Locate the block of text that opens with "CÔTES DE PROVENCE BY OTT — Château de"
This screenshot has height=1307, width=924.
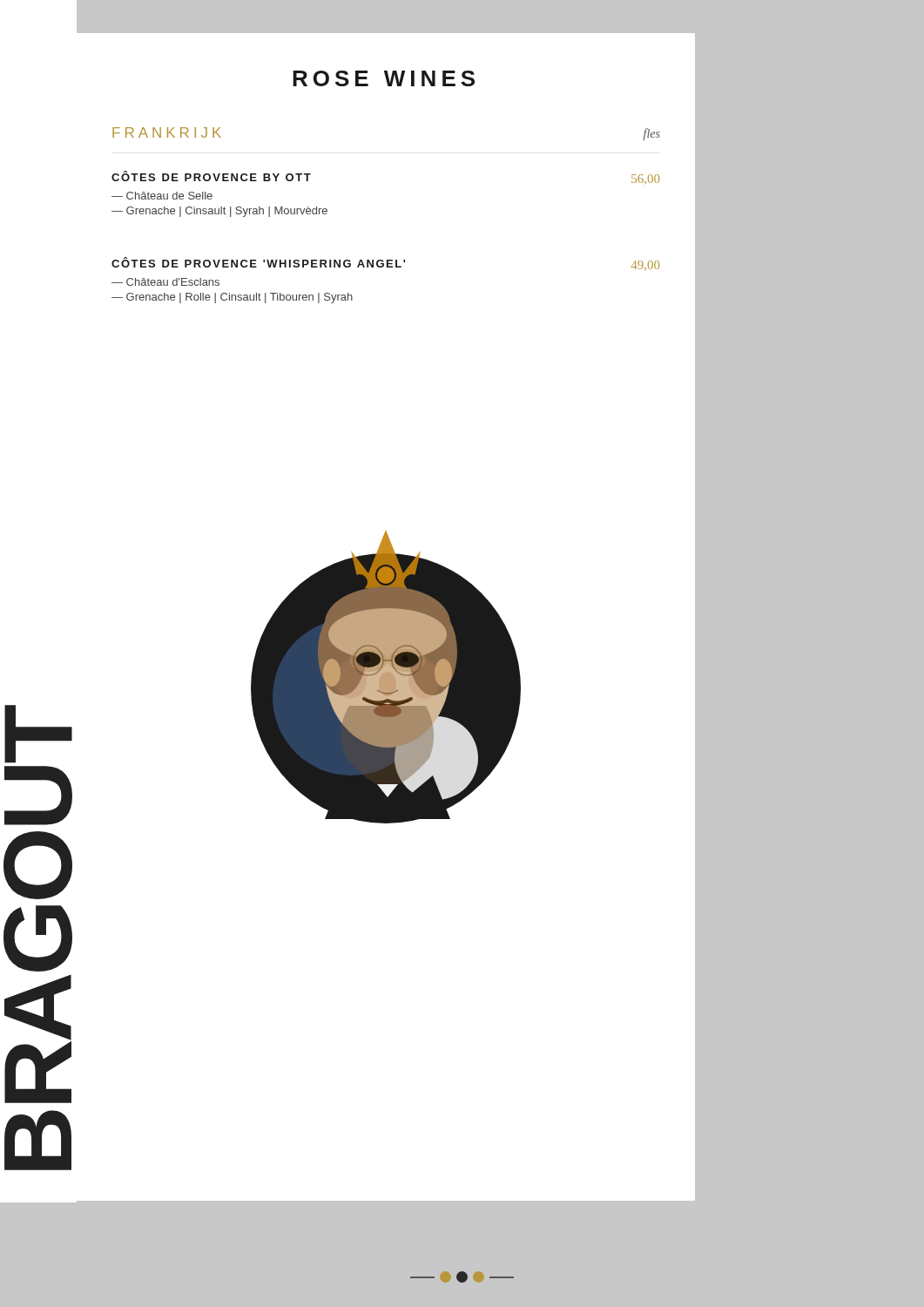coord(205,176)
